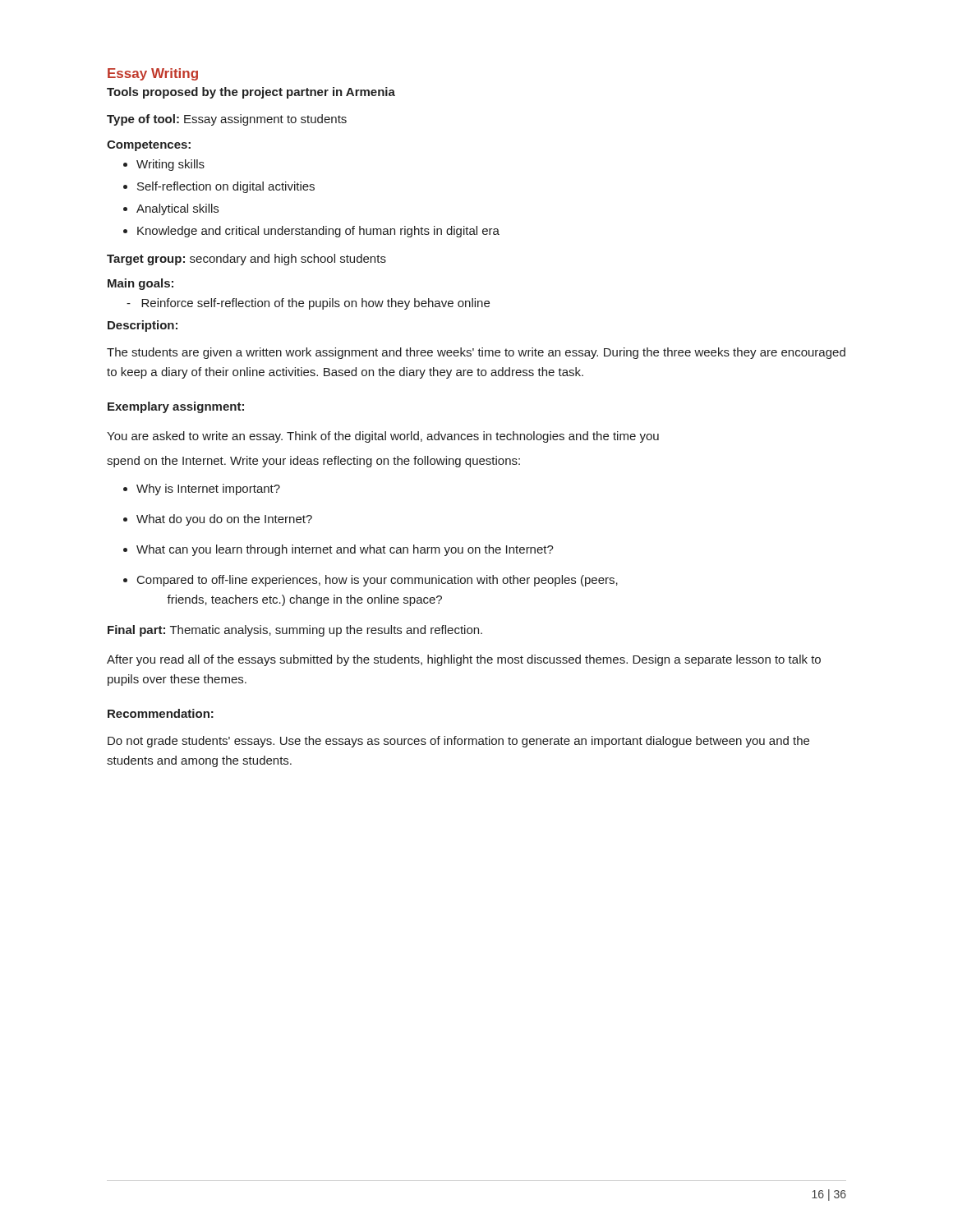Select the passage starting "Main goals:"
Screen dimensions: 1232x953
pyautogui.click(x=141, y=283)
